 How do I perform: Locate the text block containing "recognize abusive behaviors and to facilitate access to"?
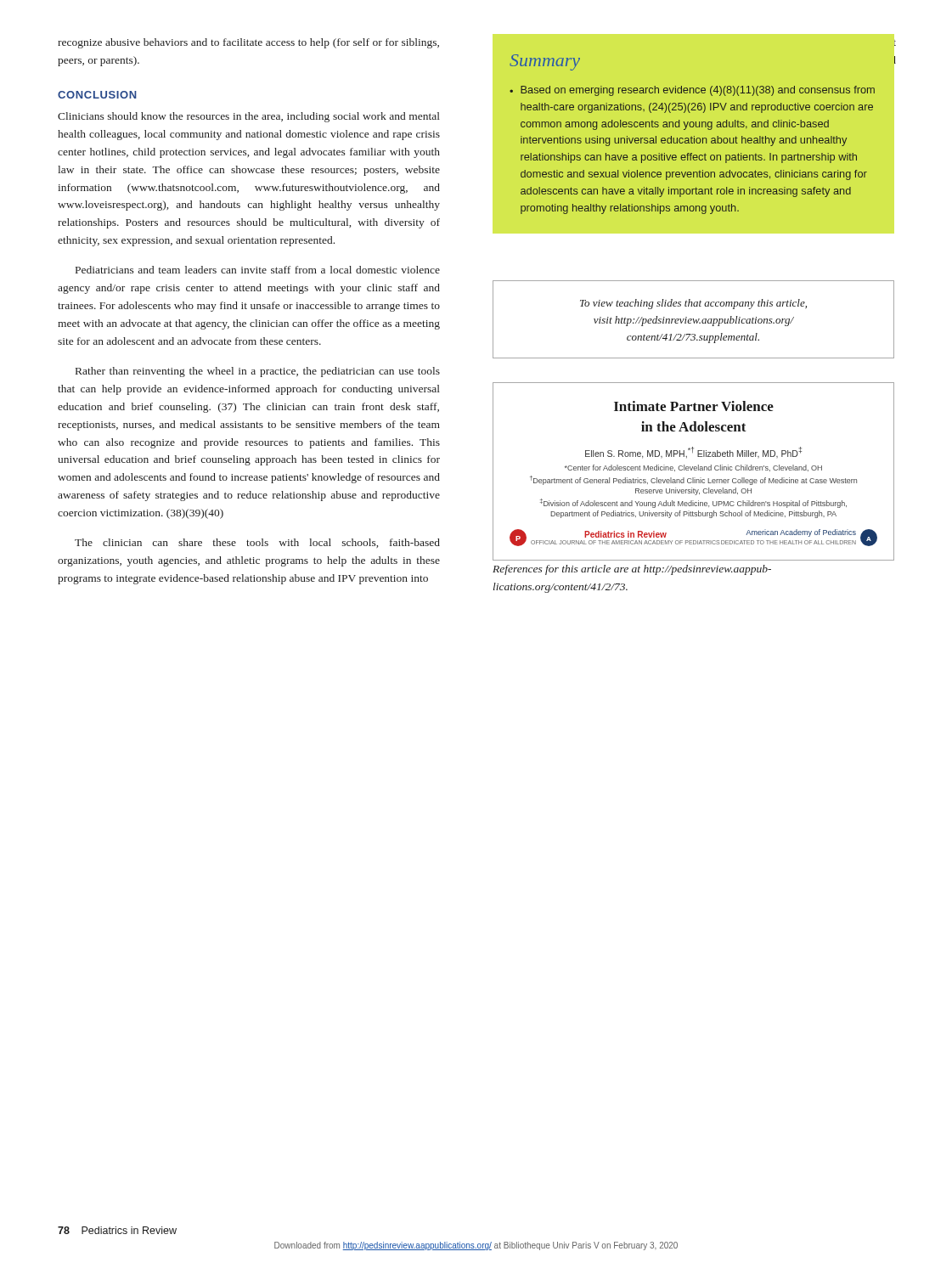click(249, 51)
